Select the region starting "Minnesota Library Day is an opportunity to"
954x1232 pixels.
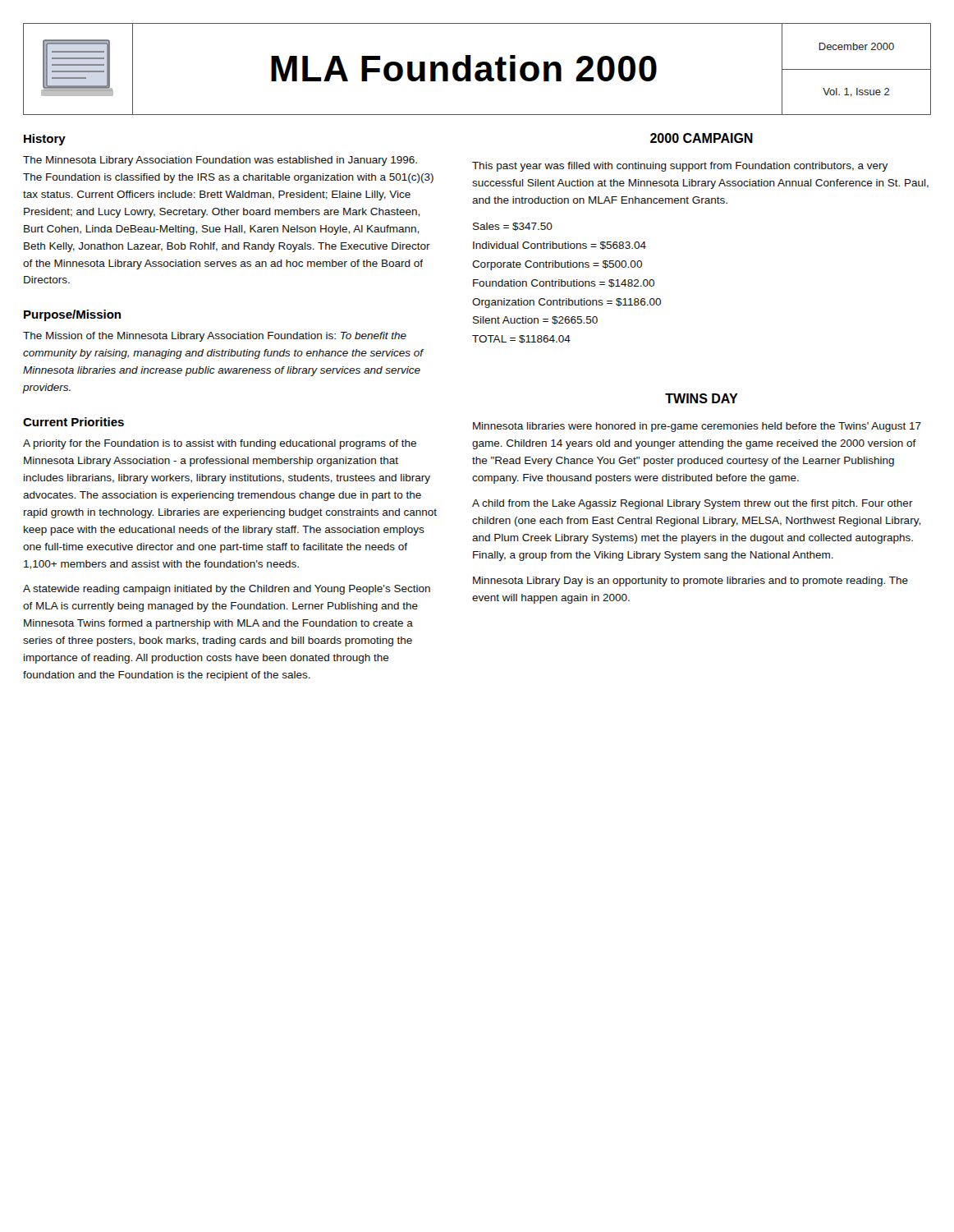tap(701, 589)
